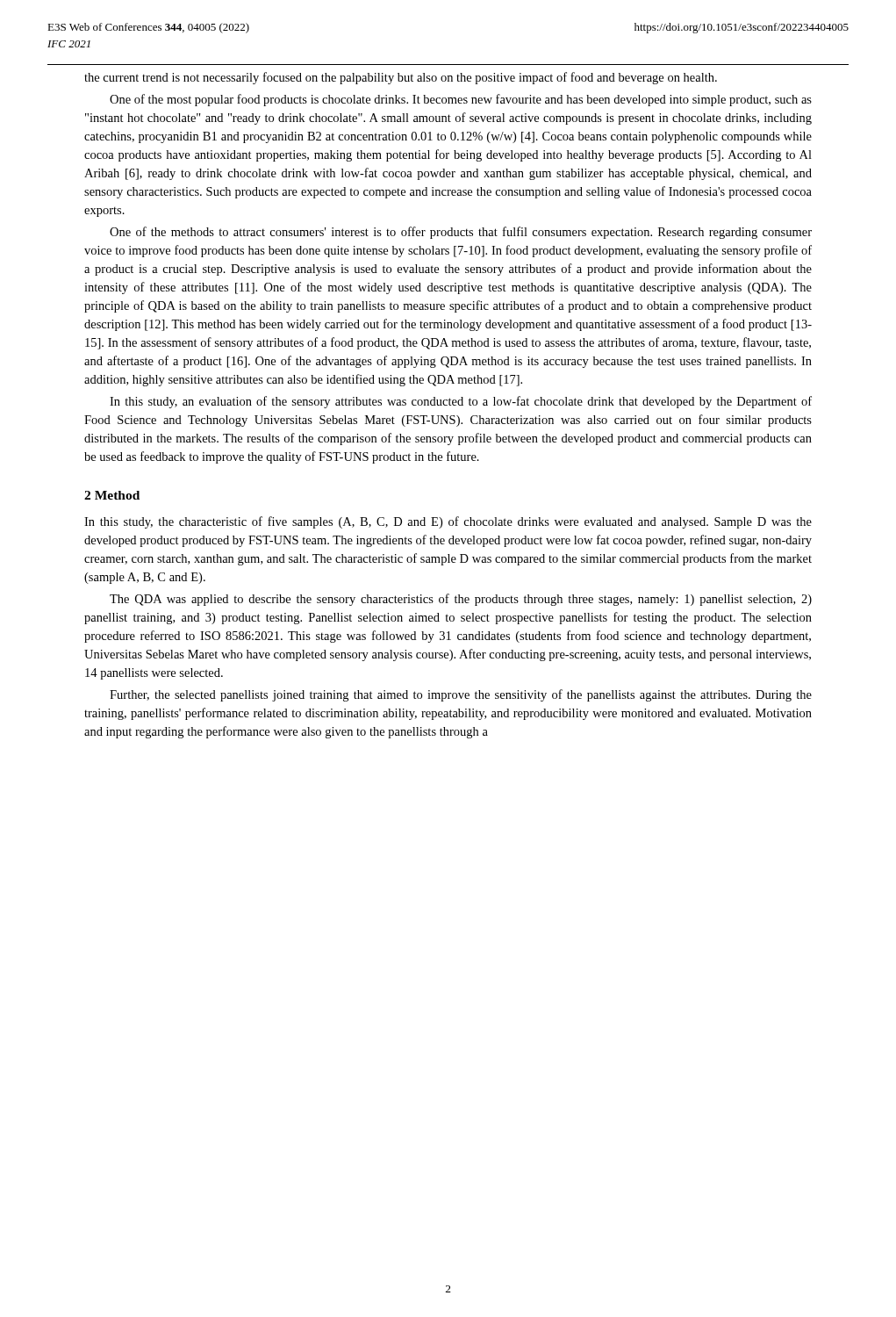896x1317 pixels.
Task: Locate the region starting "In this study, an"
Action: [x=448, y=430]
